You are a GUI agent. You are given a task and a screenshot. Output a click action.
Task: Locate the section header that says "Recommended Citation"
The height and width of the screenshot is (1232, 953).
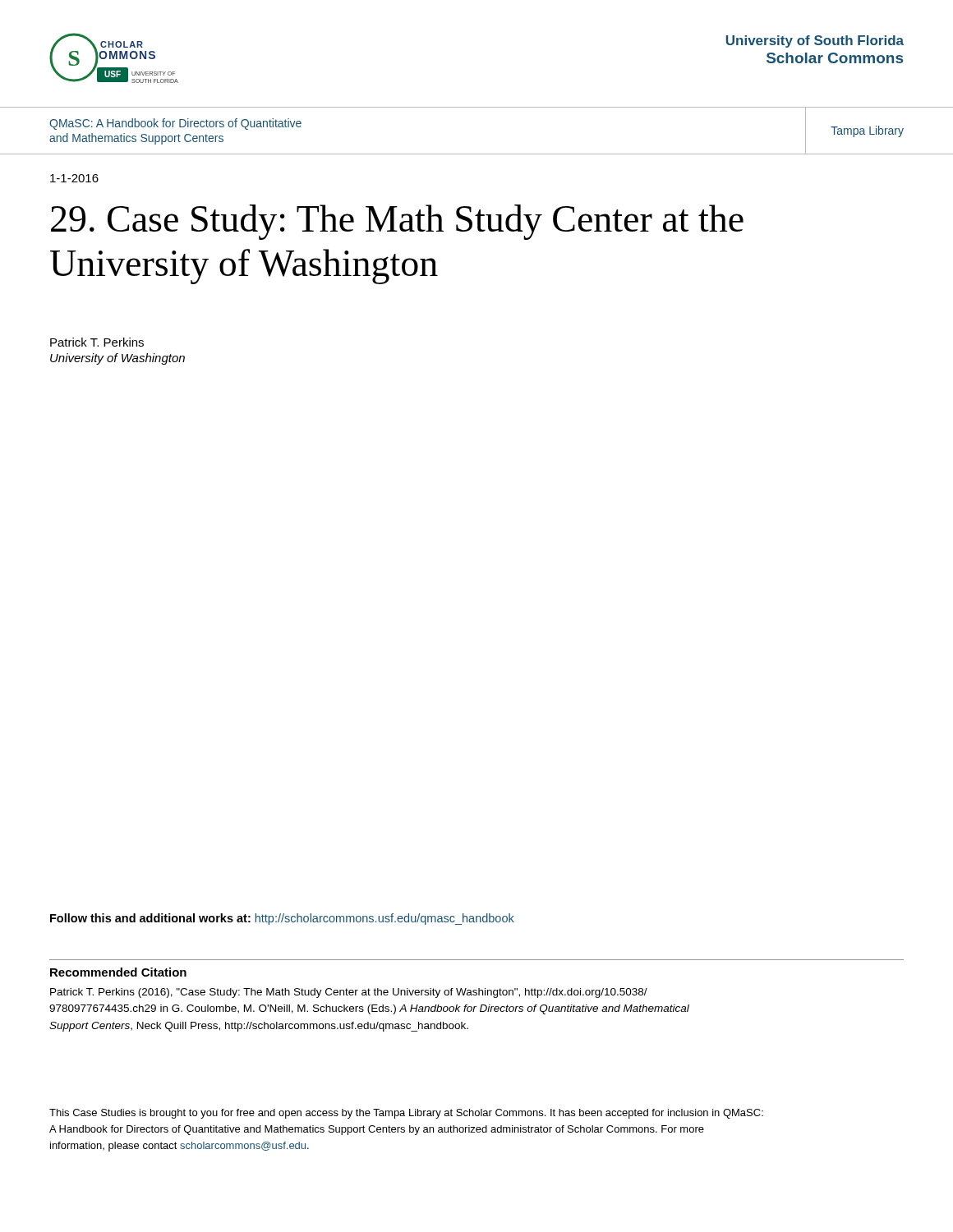(x=118, y=972)
